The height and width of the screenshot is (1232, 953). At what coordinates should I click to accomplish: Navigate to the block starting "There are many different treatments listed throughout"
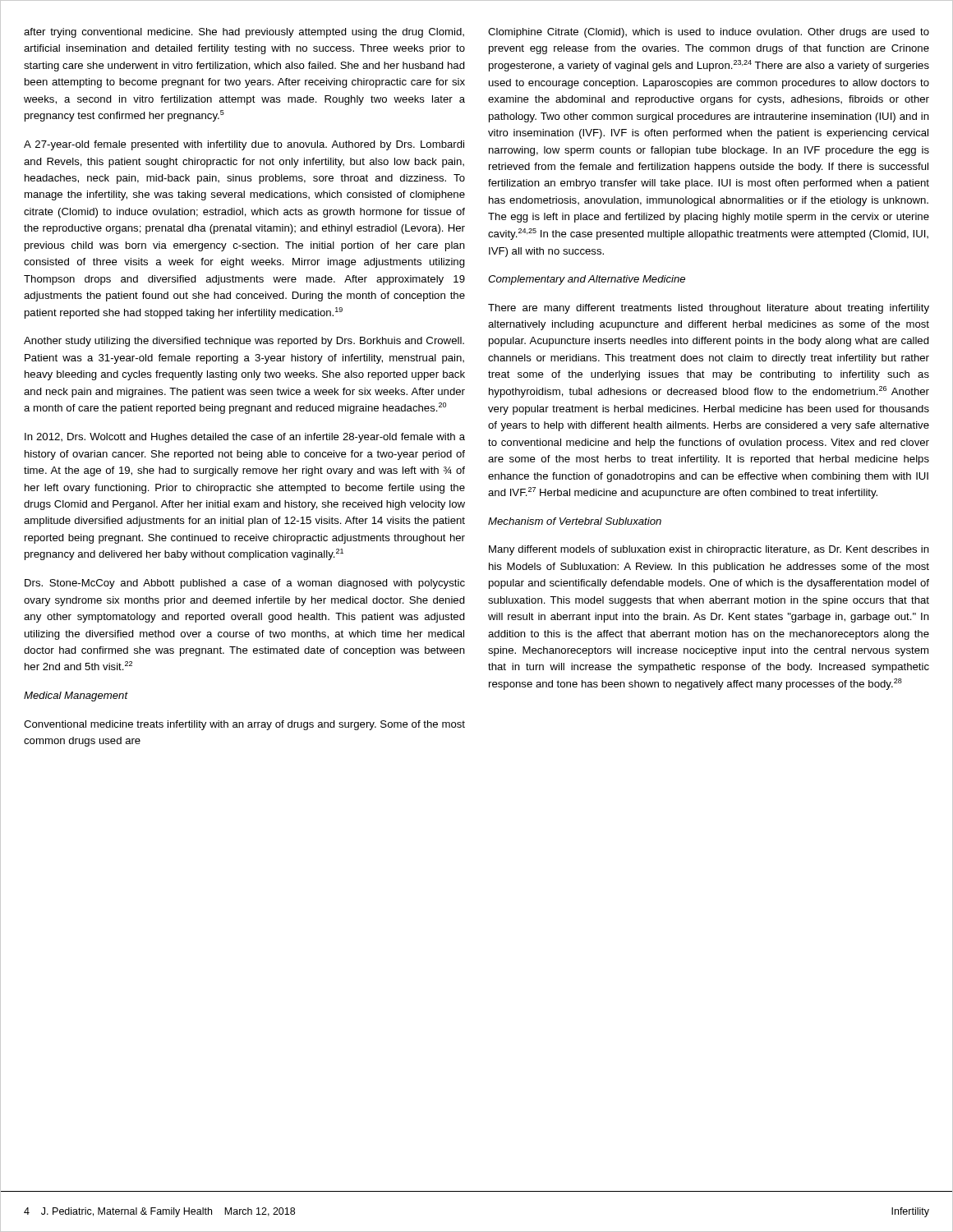709,401
